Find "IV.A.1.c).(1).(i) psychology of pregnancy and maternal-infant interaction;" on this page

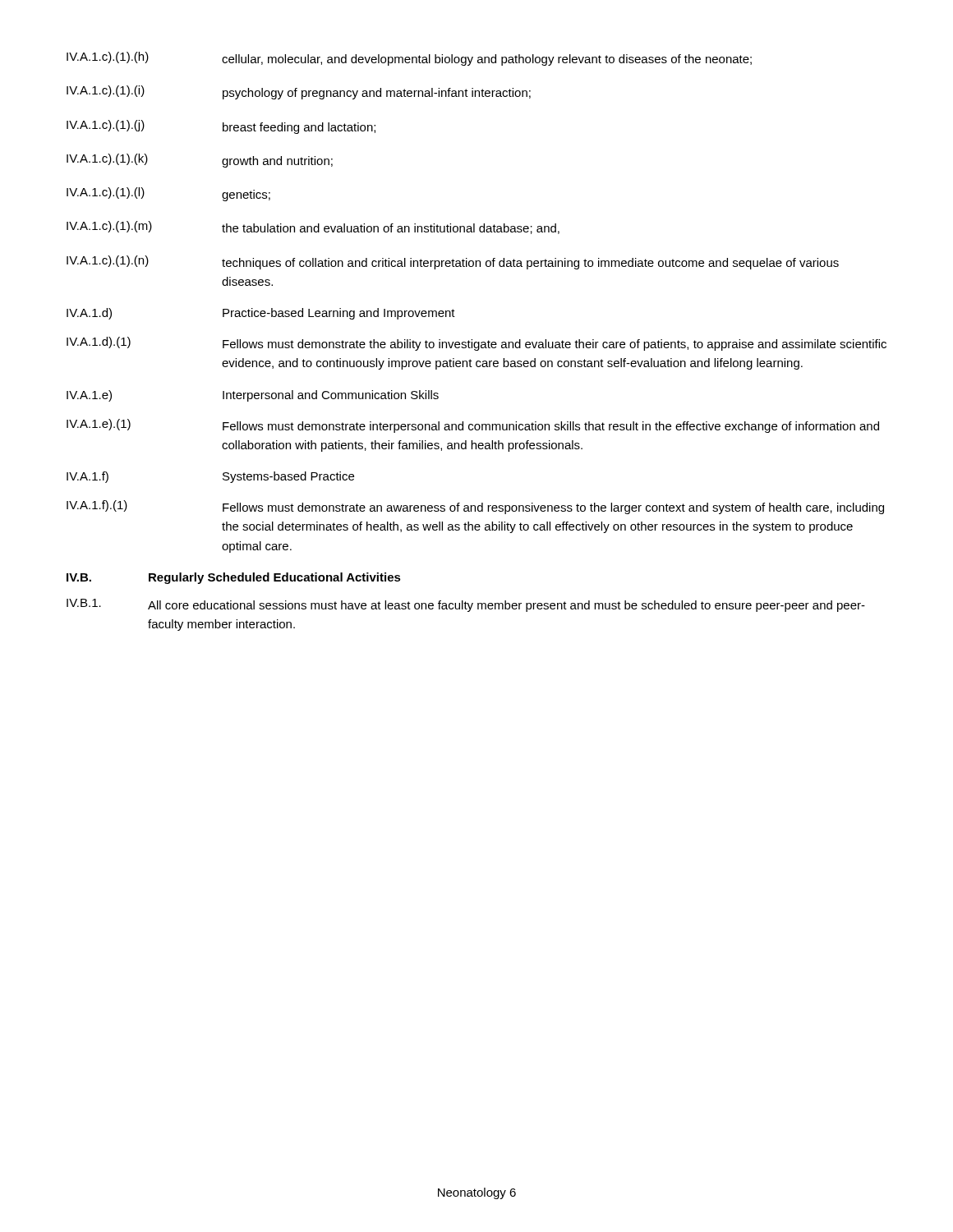coord(476,93)
